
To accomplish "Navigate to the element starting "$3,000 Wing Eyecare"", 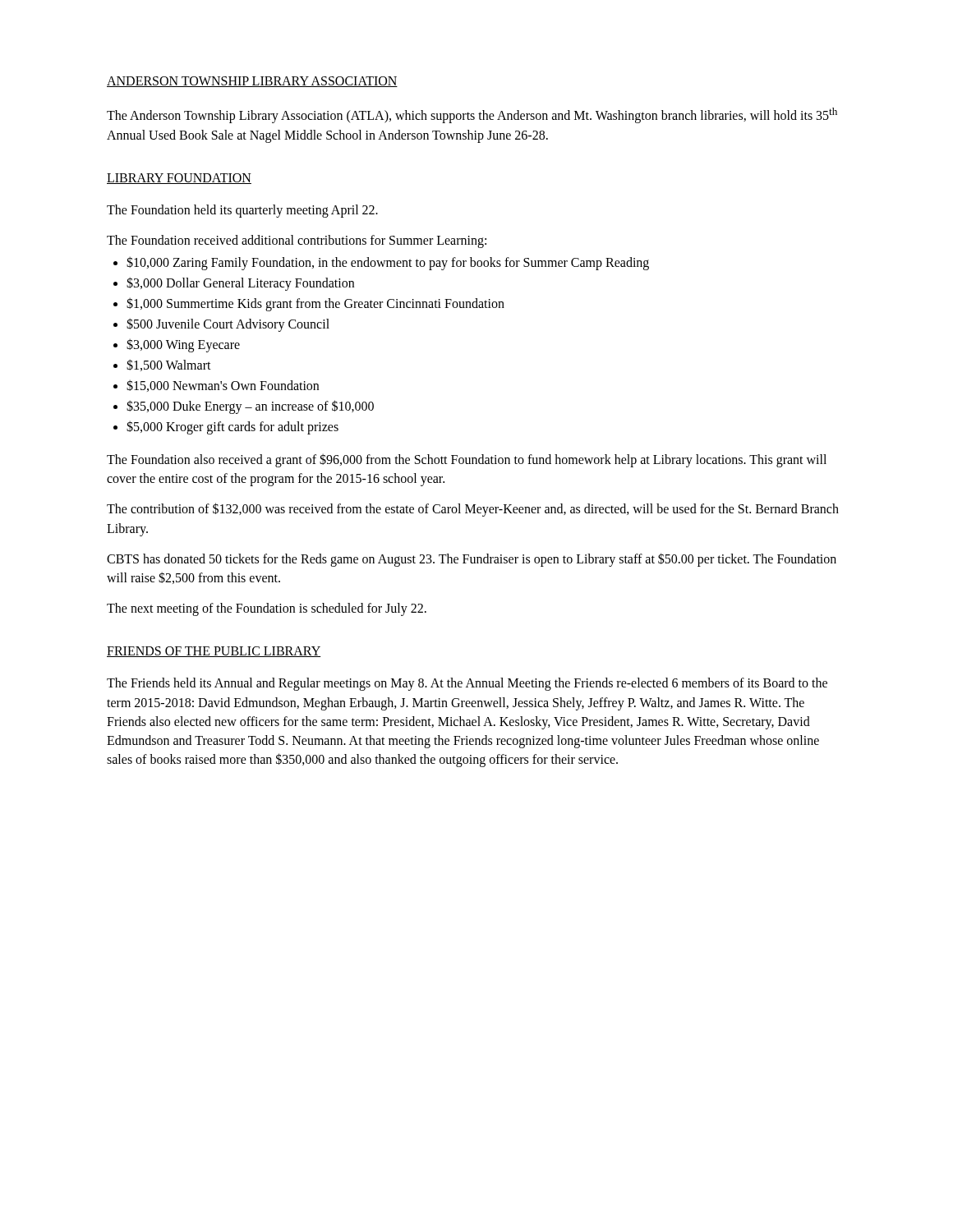I will (183, 345).
